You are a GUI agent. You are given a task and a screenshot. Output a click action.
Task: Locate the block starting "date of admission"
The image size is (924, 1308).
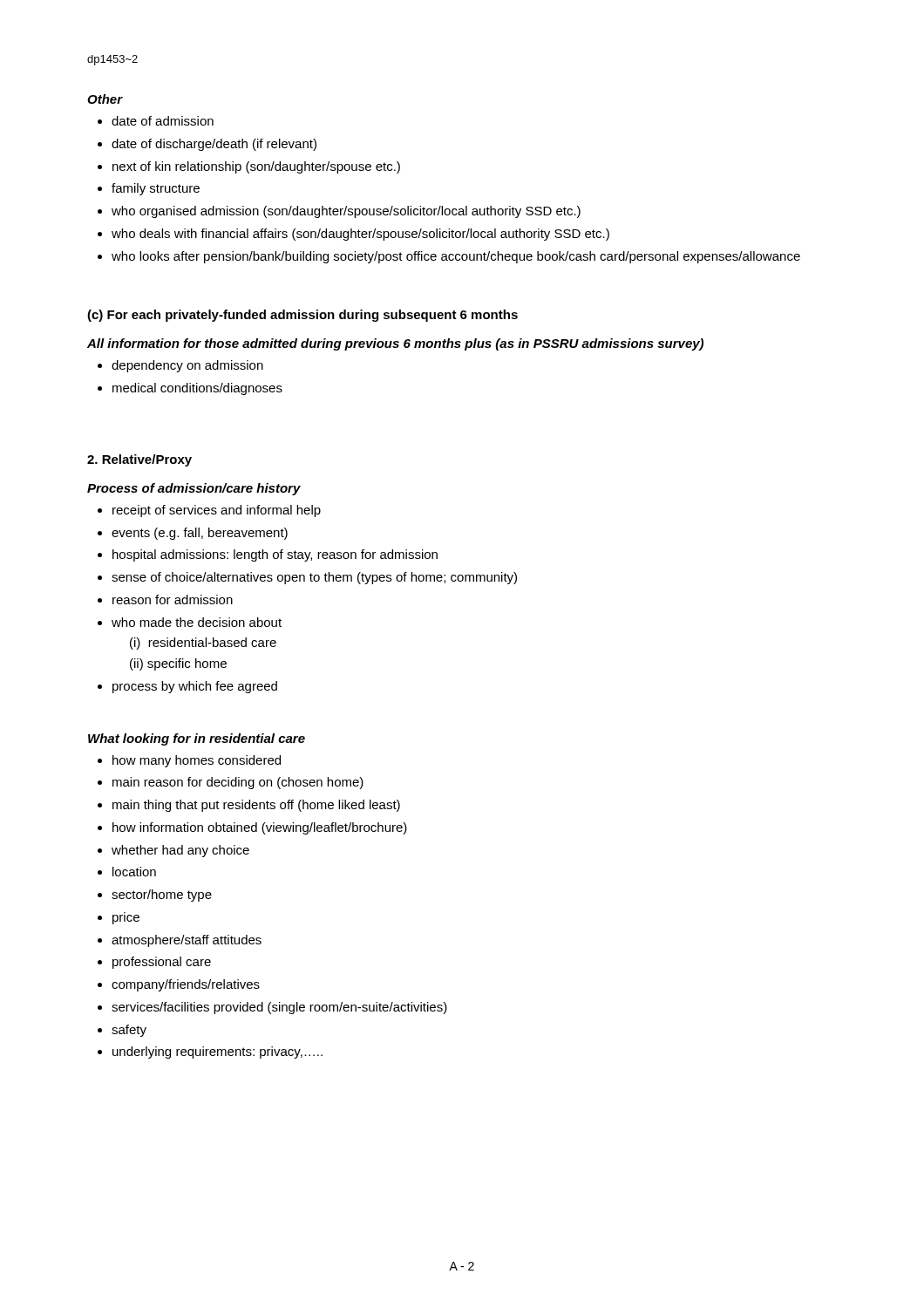coord(163,121)
